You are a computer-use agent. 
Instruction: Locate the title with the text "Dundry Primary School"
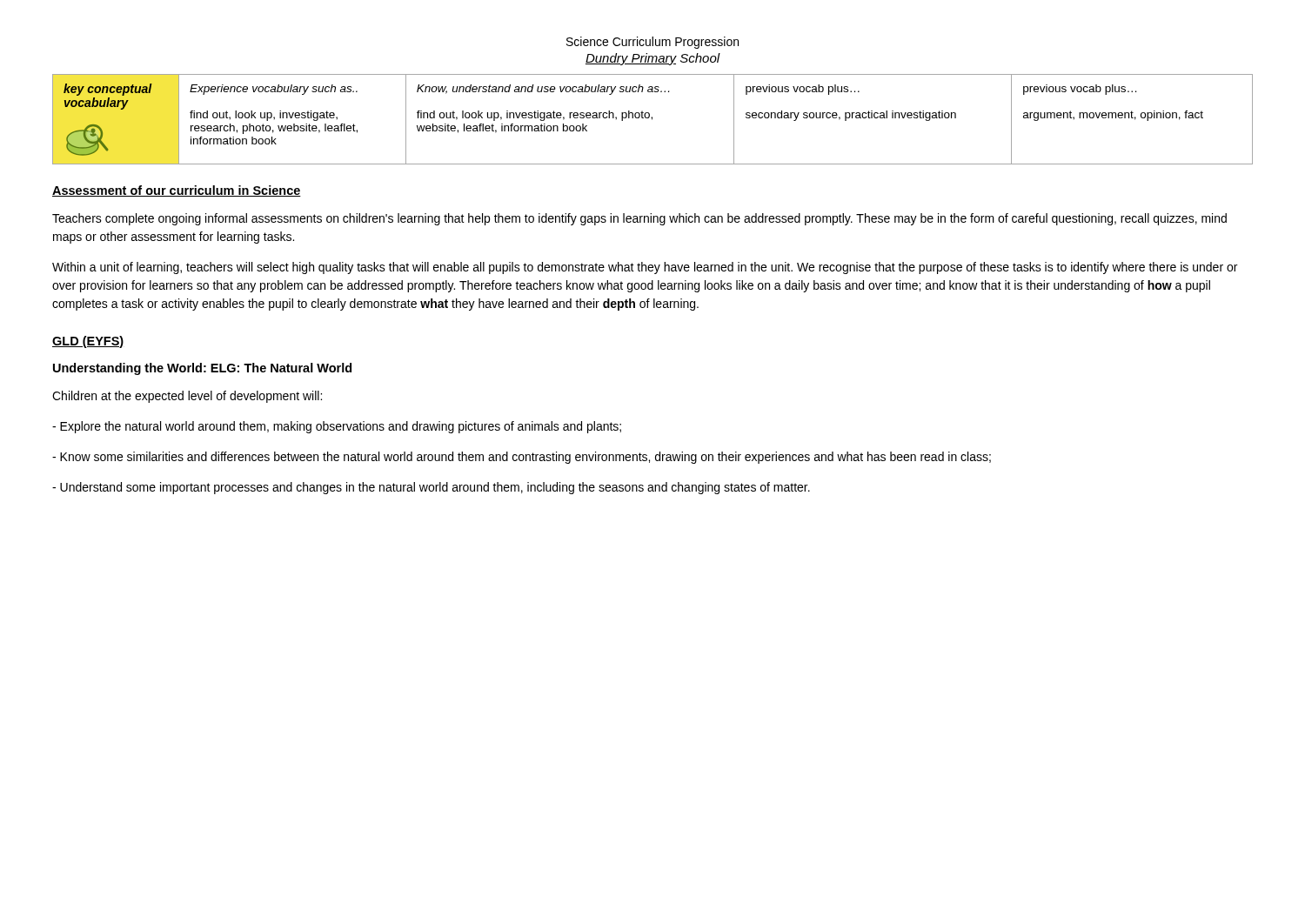tap(652, 58)
